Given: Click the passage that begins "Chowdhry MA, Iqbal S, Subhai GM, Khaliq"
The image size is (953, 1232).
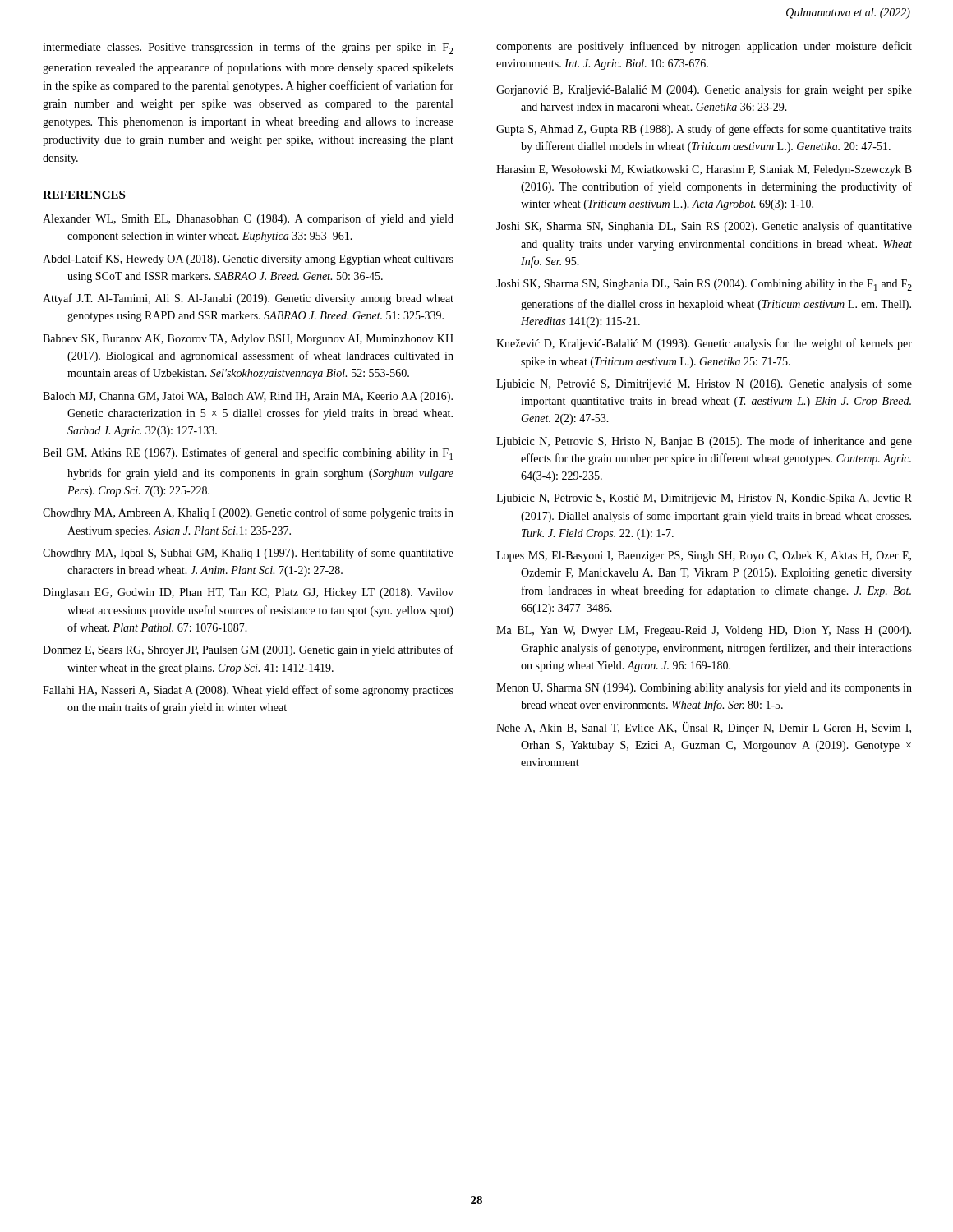Looking at the screenshot, I should (x=248, y=562).
